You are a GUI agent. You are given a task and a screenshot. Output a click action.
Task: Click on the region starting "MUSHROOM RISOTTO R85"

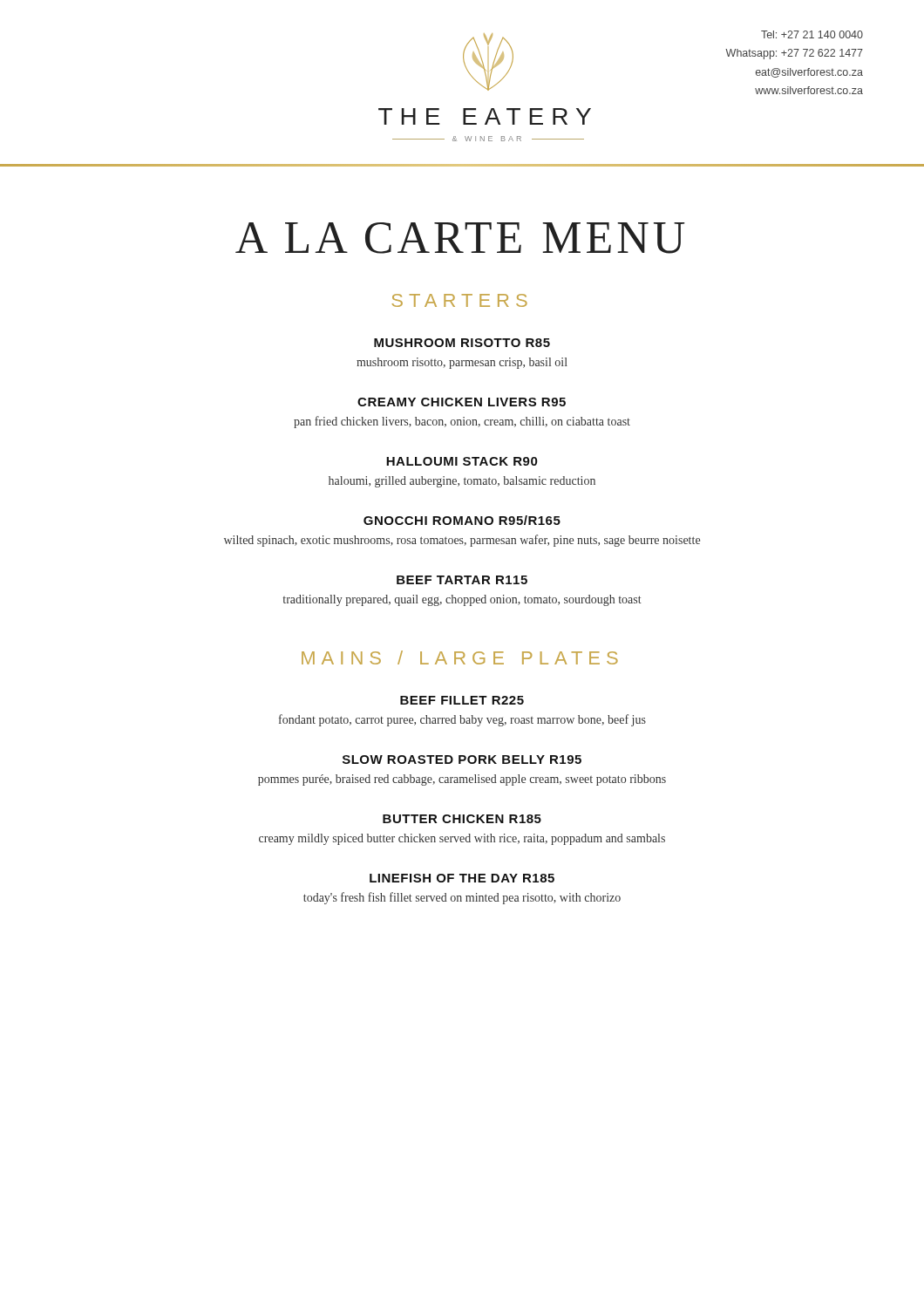(x=462, y=353)
